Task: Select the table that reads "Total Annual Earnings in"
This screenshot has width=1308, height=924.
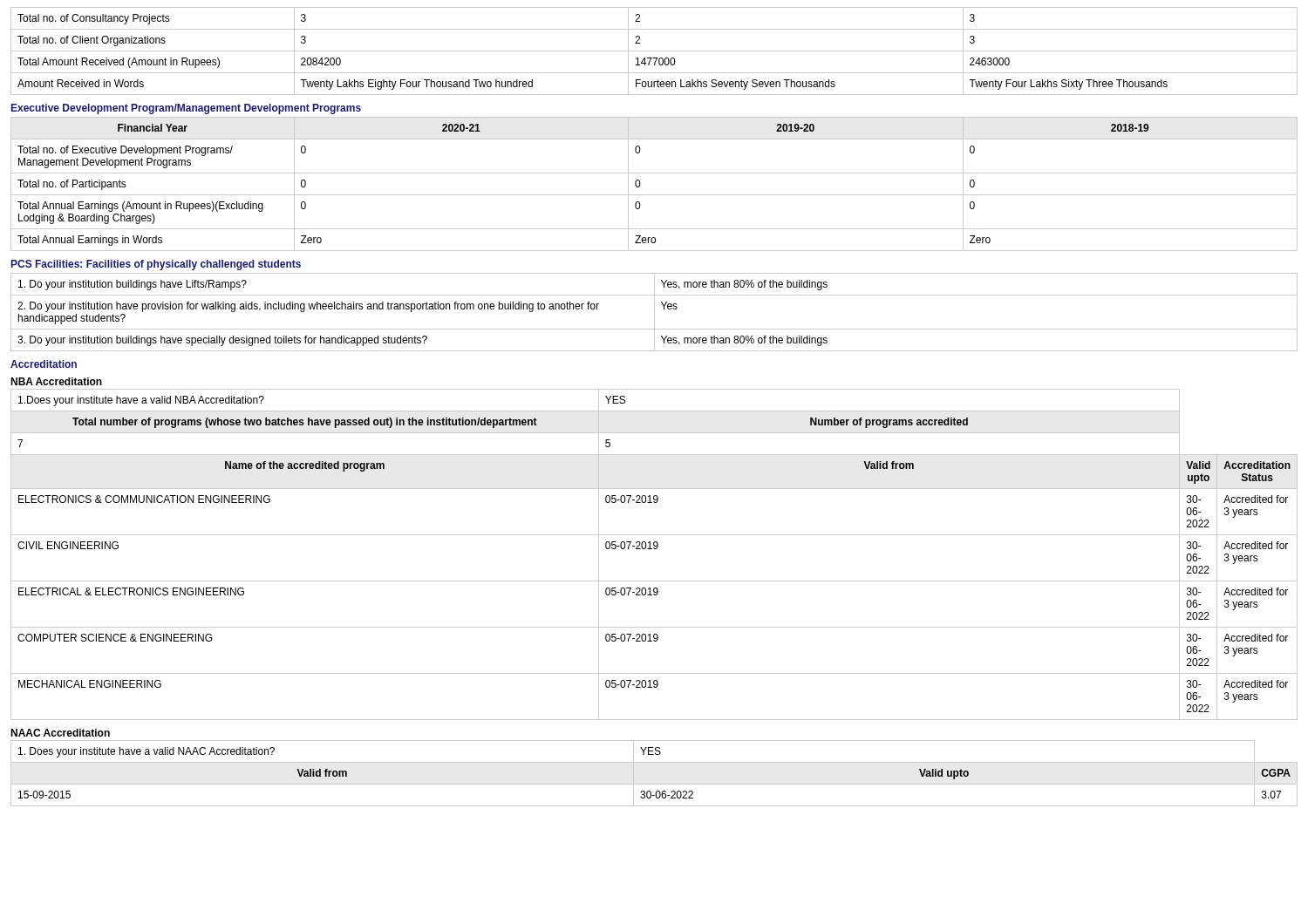Action: point(654,184)
